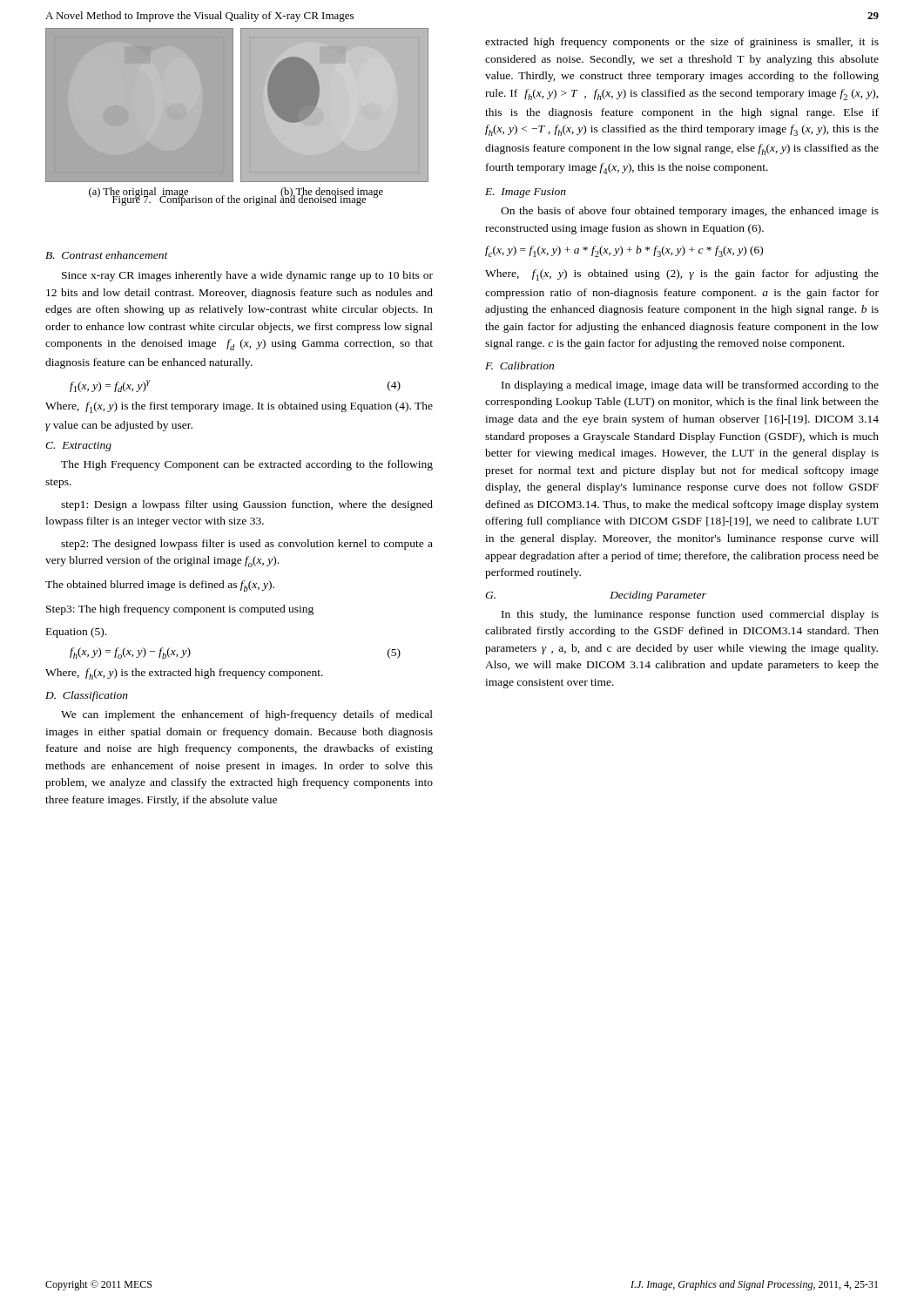Select the element starting "Where, fh(x, y) is"
924x1307 pixels.
pos(239,673)
